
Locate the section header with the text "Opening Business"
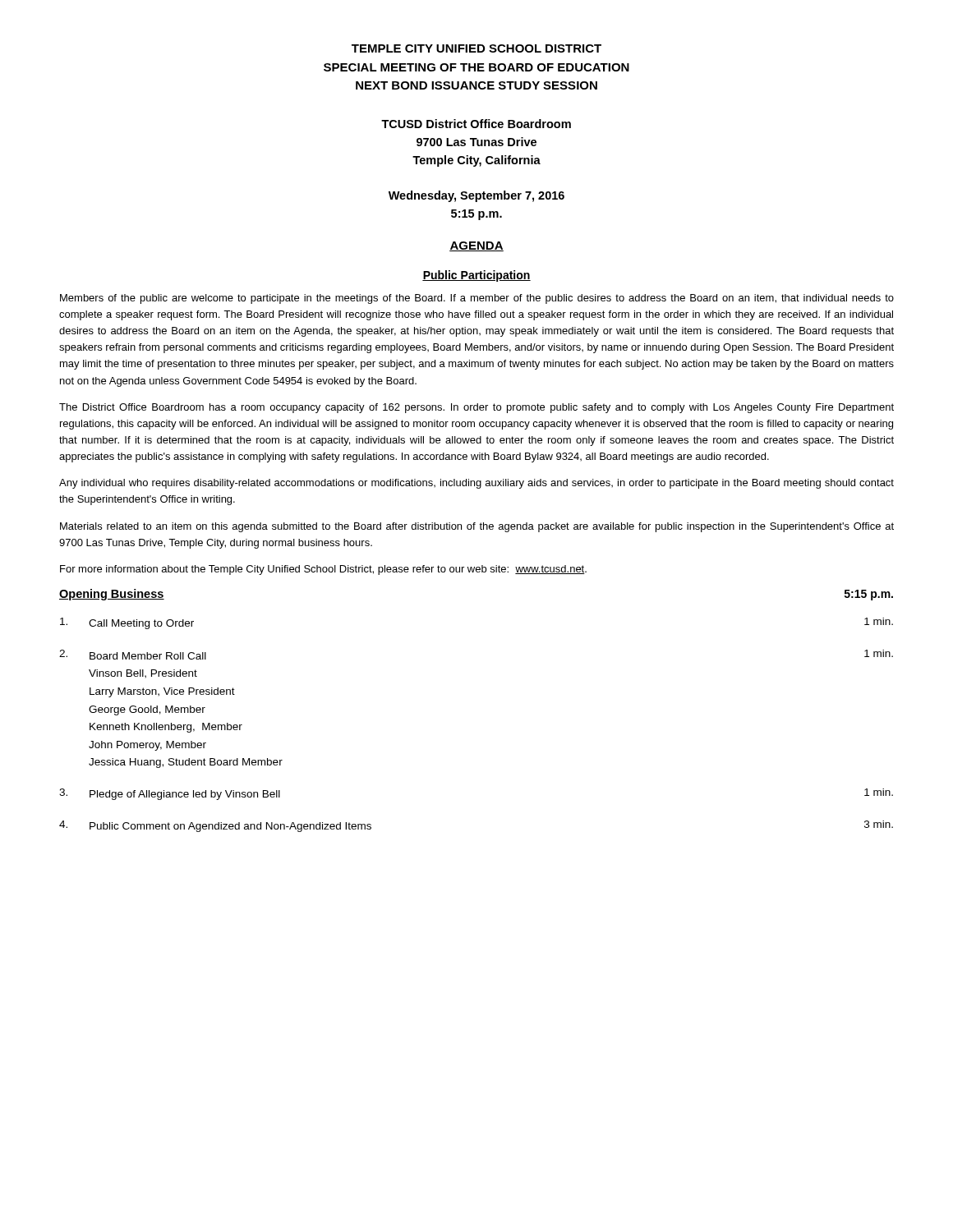111,594
